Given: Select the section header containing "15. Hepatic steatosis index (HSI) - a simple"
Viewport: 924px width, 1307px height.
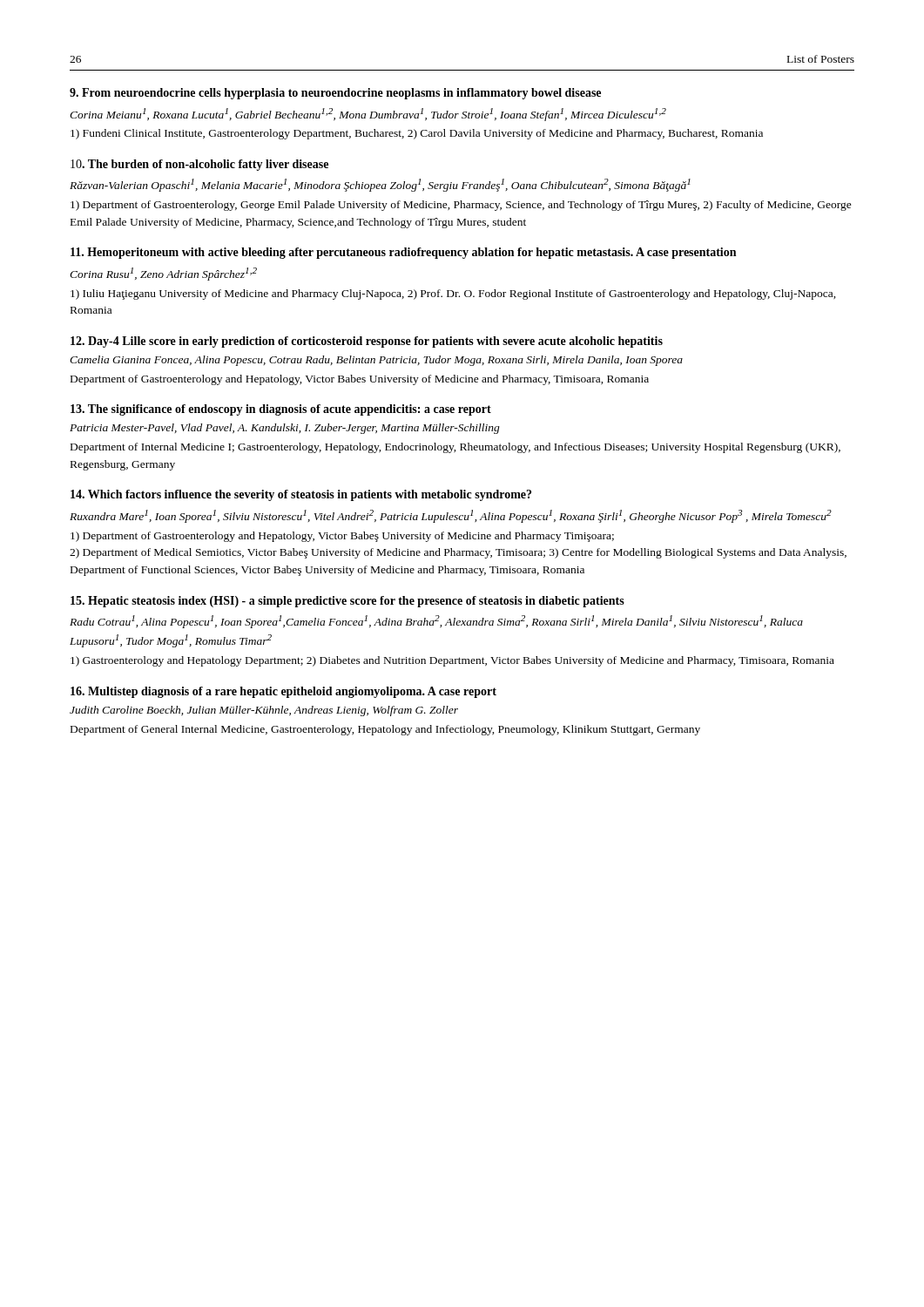Looking at the screenshot, I should (462, 601).
